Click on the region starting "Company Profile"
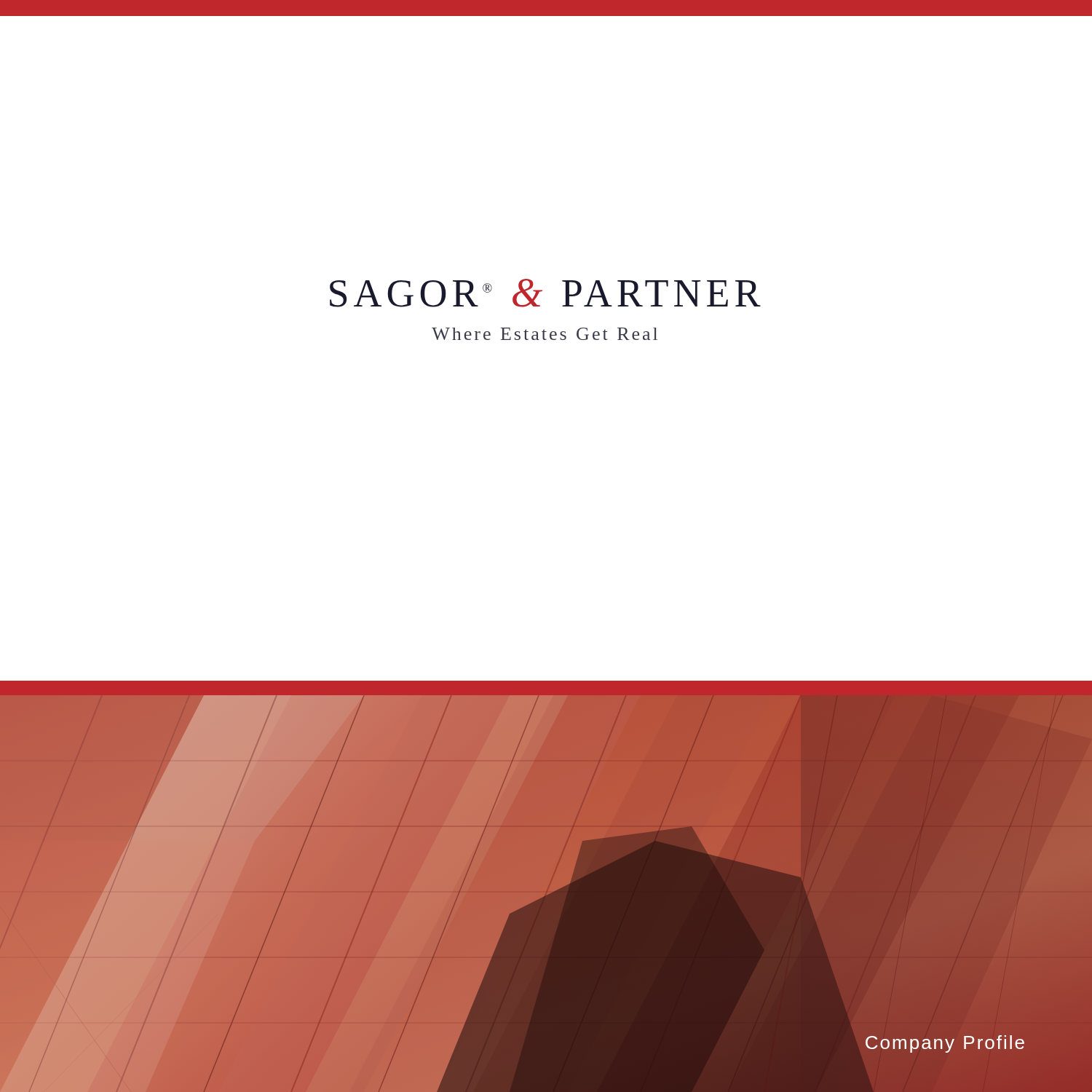This screenshot has width=1092, height=1092. click(x=946, y=1043)
